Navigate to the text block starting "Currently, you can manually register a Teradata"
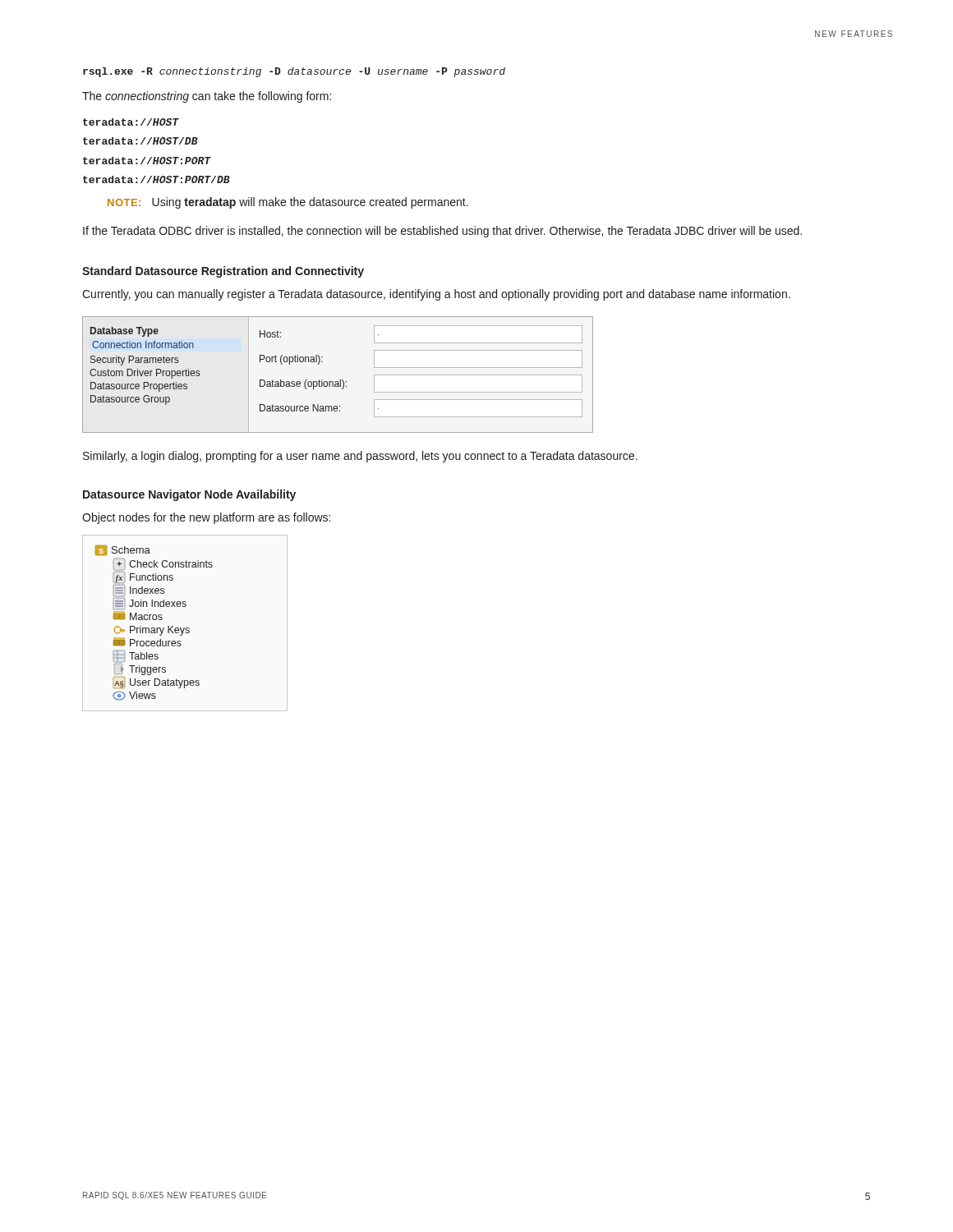Screen dimensions: 1232x953 click(436, 294)
